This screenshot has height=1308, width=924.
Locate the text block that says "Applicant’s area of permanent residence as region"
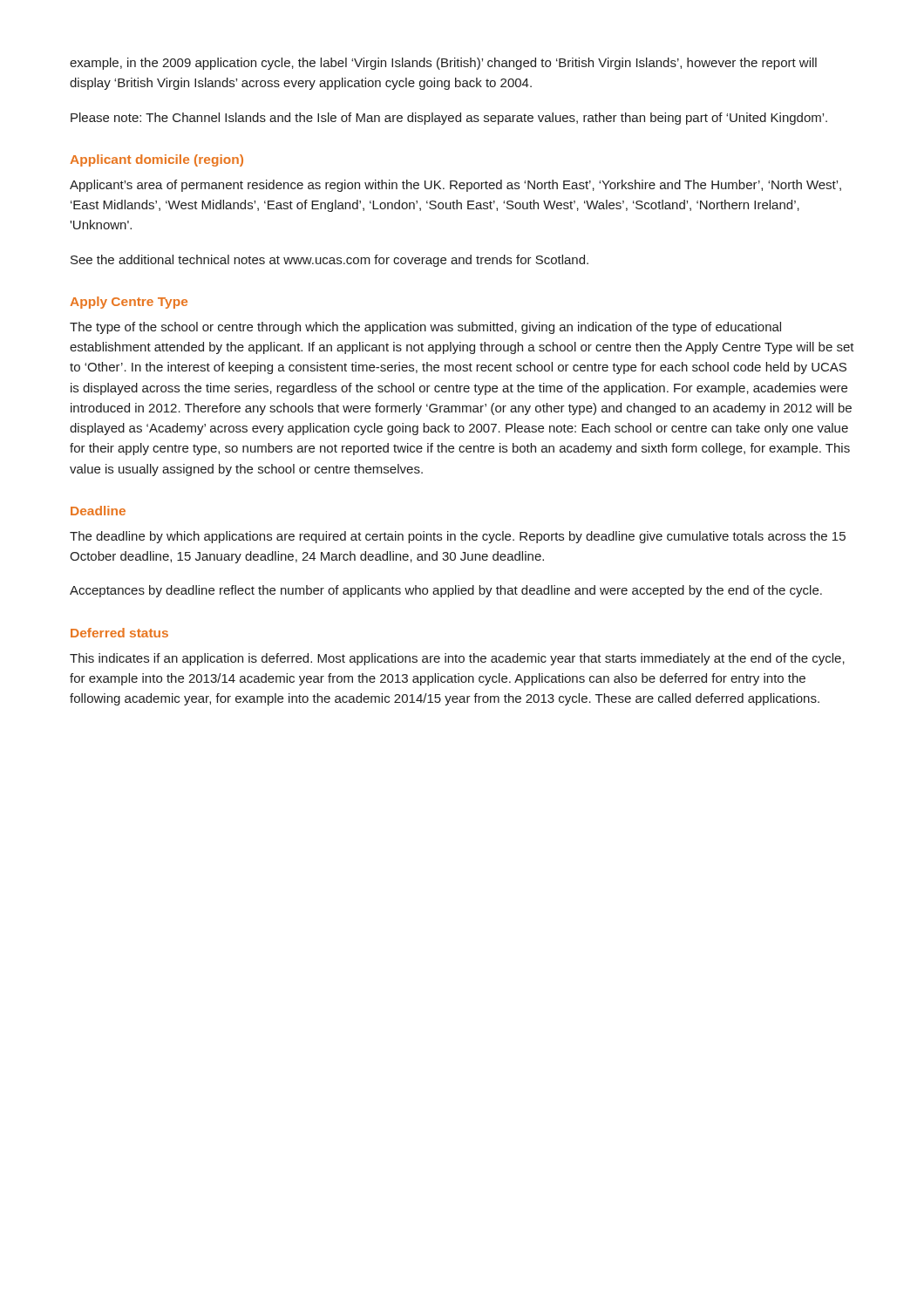pyautogui.click(x=456, y=205)
